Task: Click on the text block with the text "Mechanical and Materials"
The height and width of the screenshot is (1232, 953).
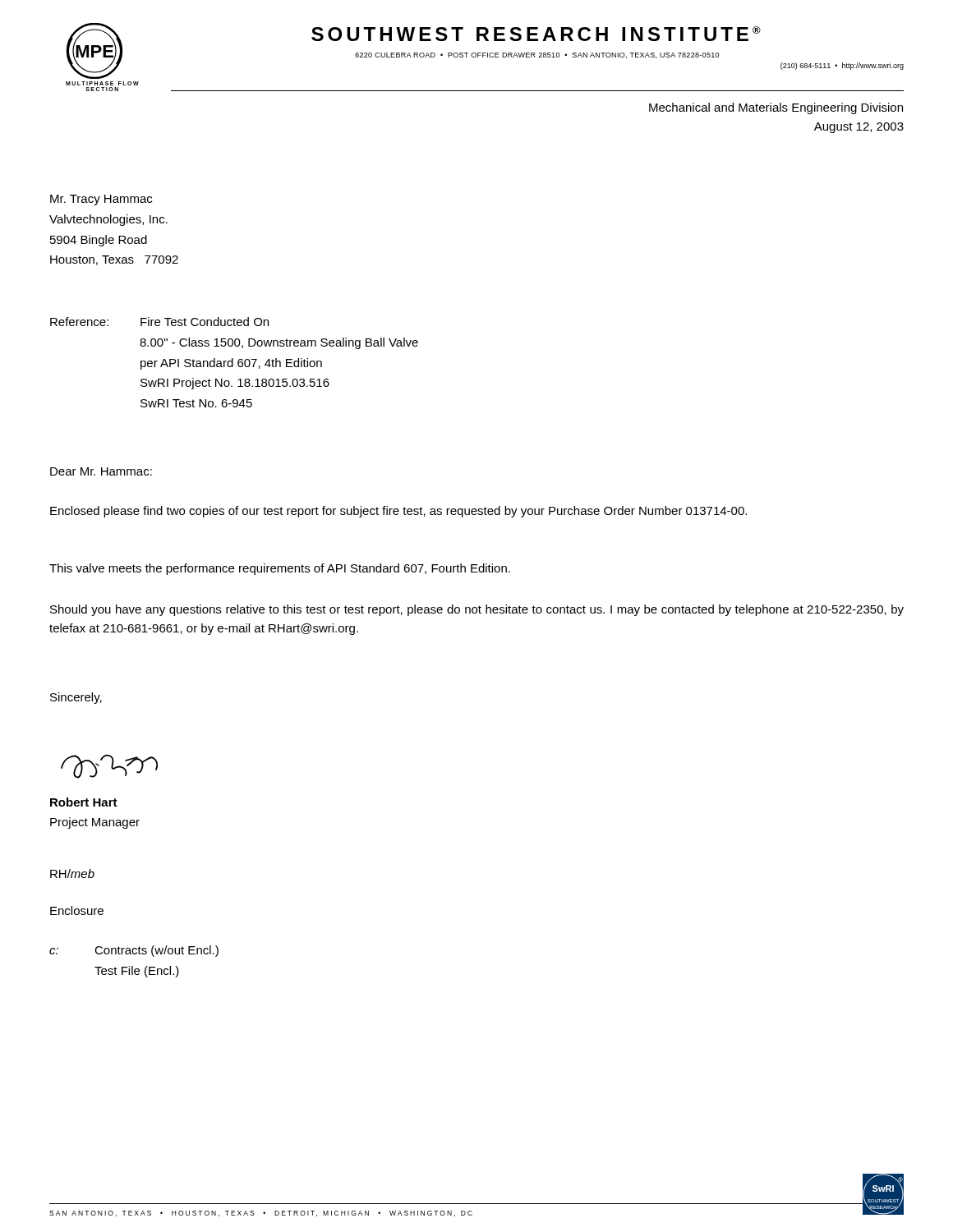Action: pos(776,116)
